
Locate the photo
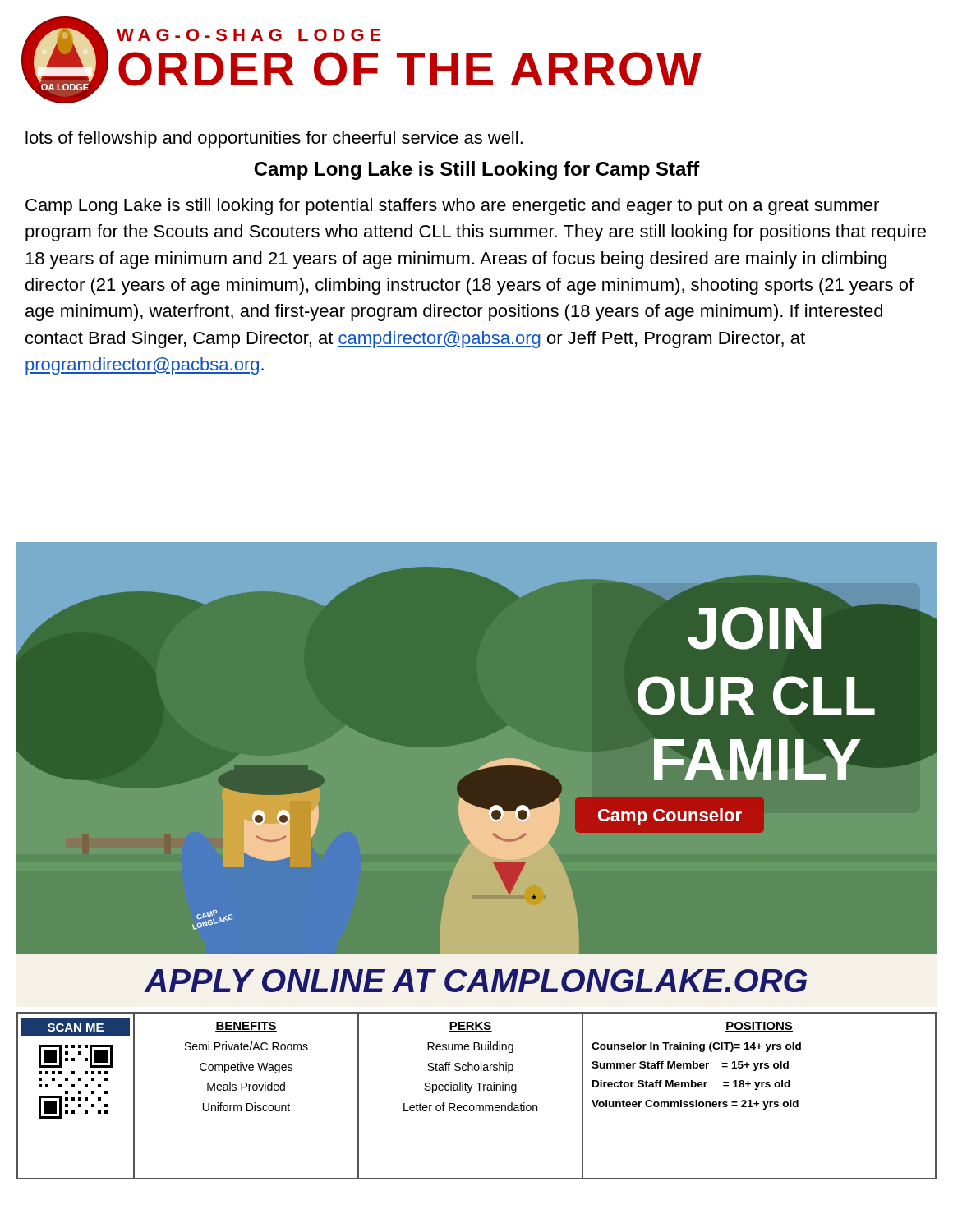tap(476, 774)
